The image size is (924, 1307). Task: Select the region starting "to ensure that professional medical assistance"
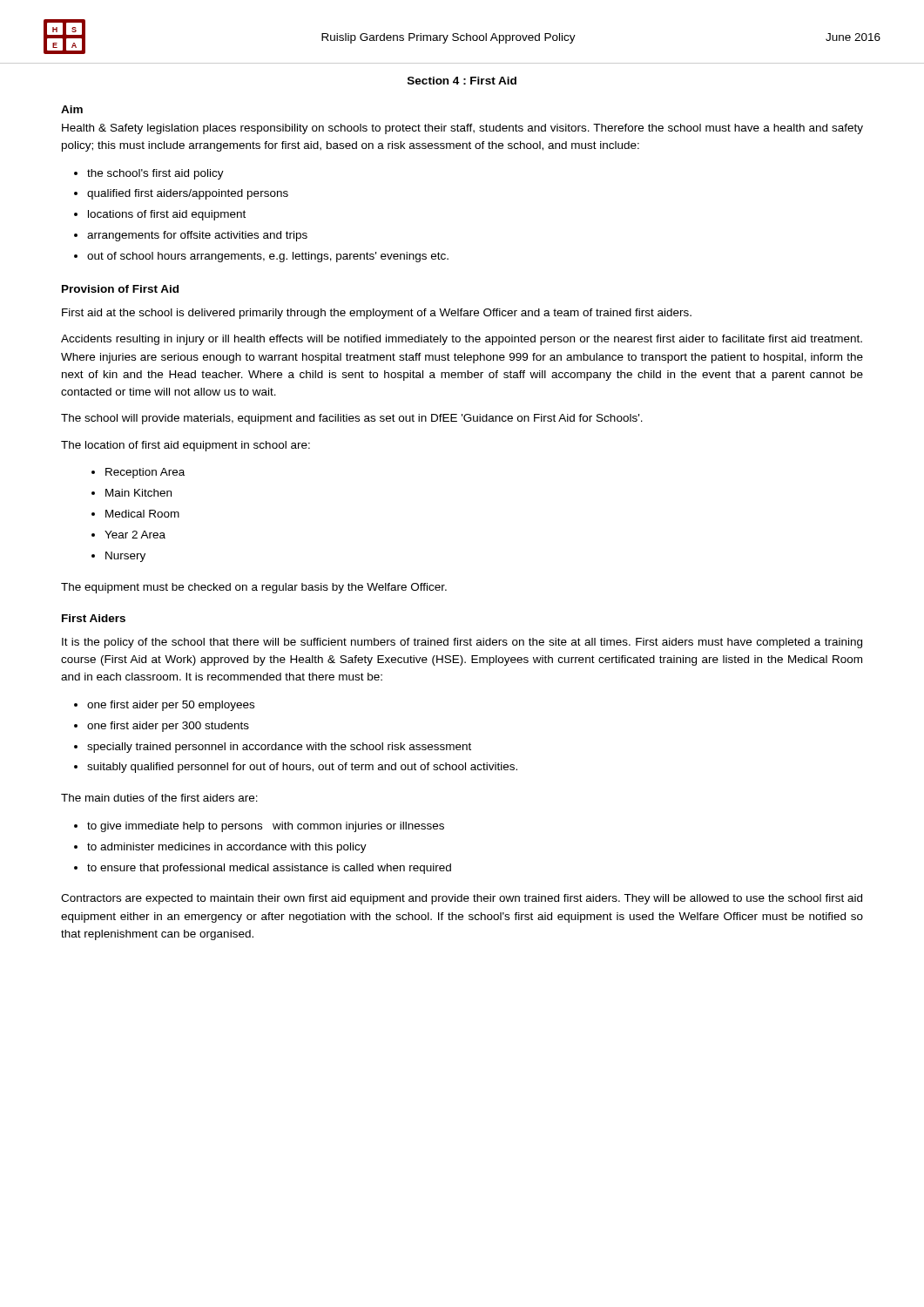coord(269,867)
